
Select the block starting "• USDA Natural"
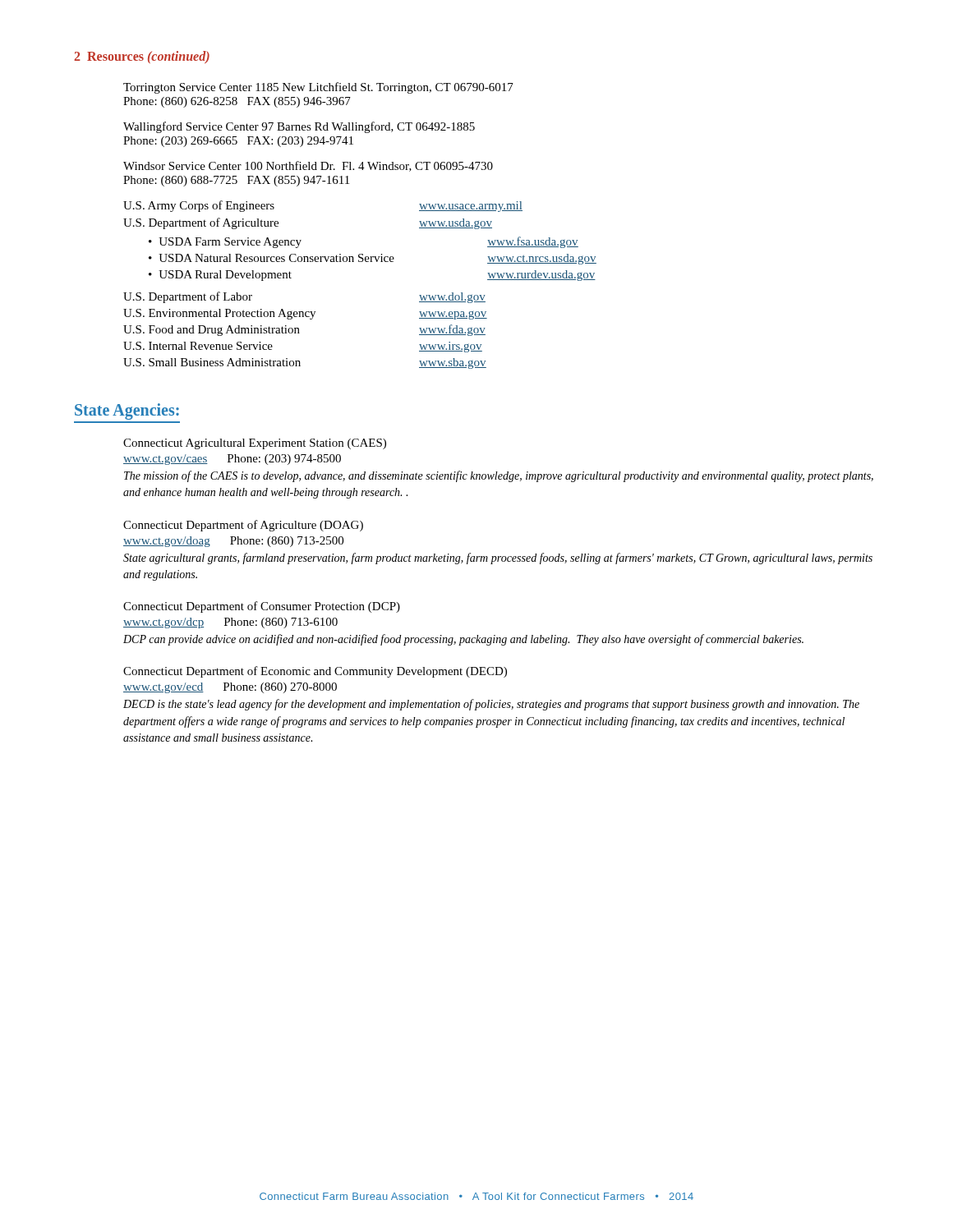[372, 258]
